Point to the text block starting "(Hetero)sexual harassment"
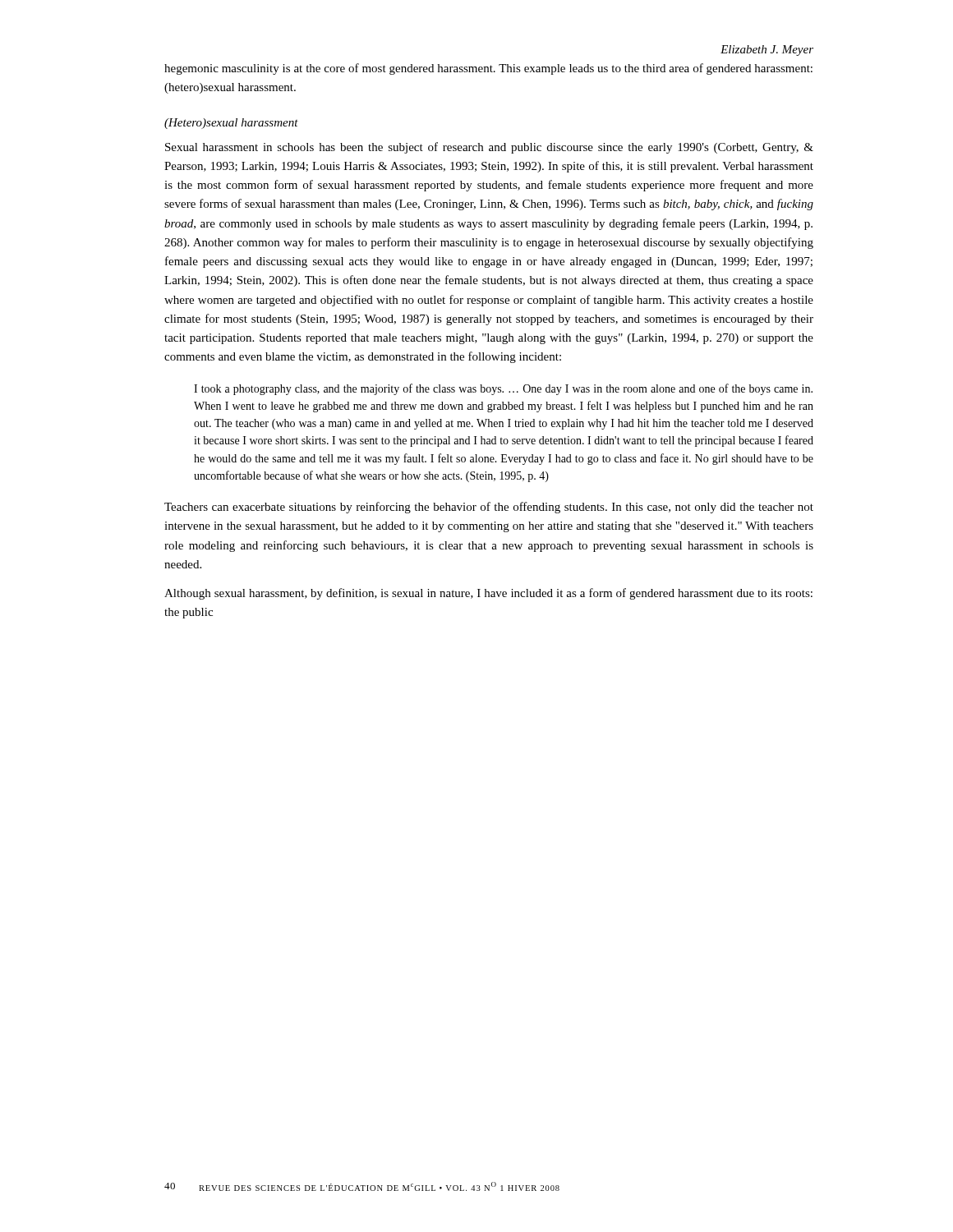953x1232 pixels. [231, 122]
